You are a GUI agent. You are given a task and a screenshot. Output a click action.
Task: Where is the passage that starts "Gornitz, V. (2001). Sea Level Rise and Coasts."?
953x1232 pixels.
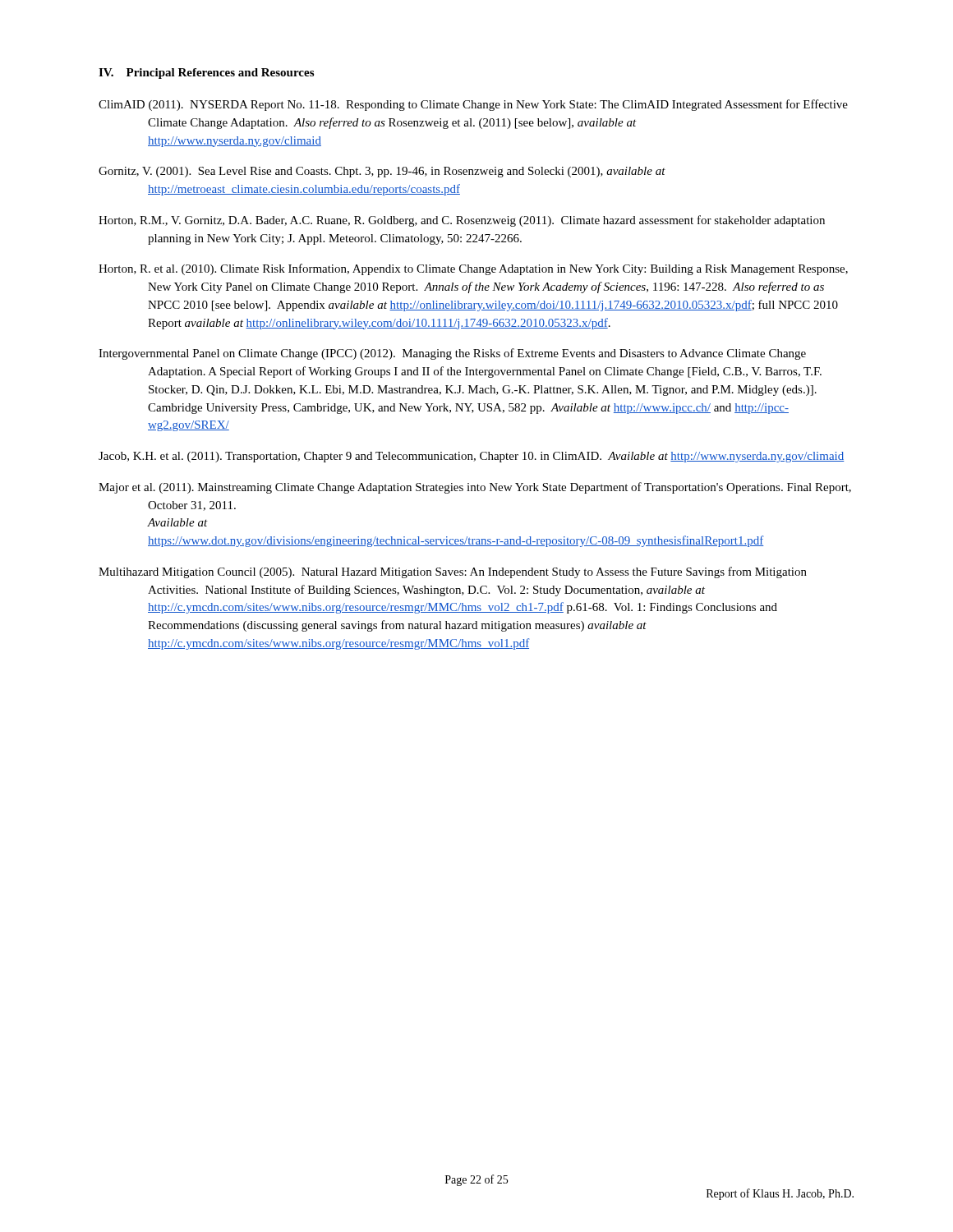click(x=382, y=180)
